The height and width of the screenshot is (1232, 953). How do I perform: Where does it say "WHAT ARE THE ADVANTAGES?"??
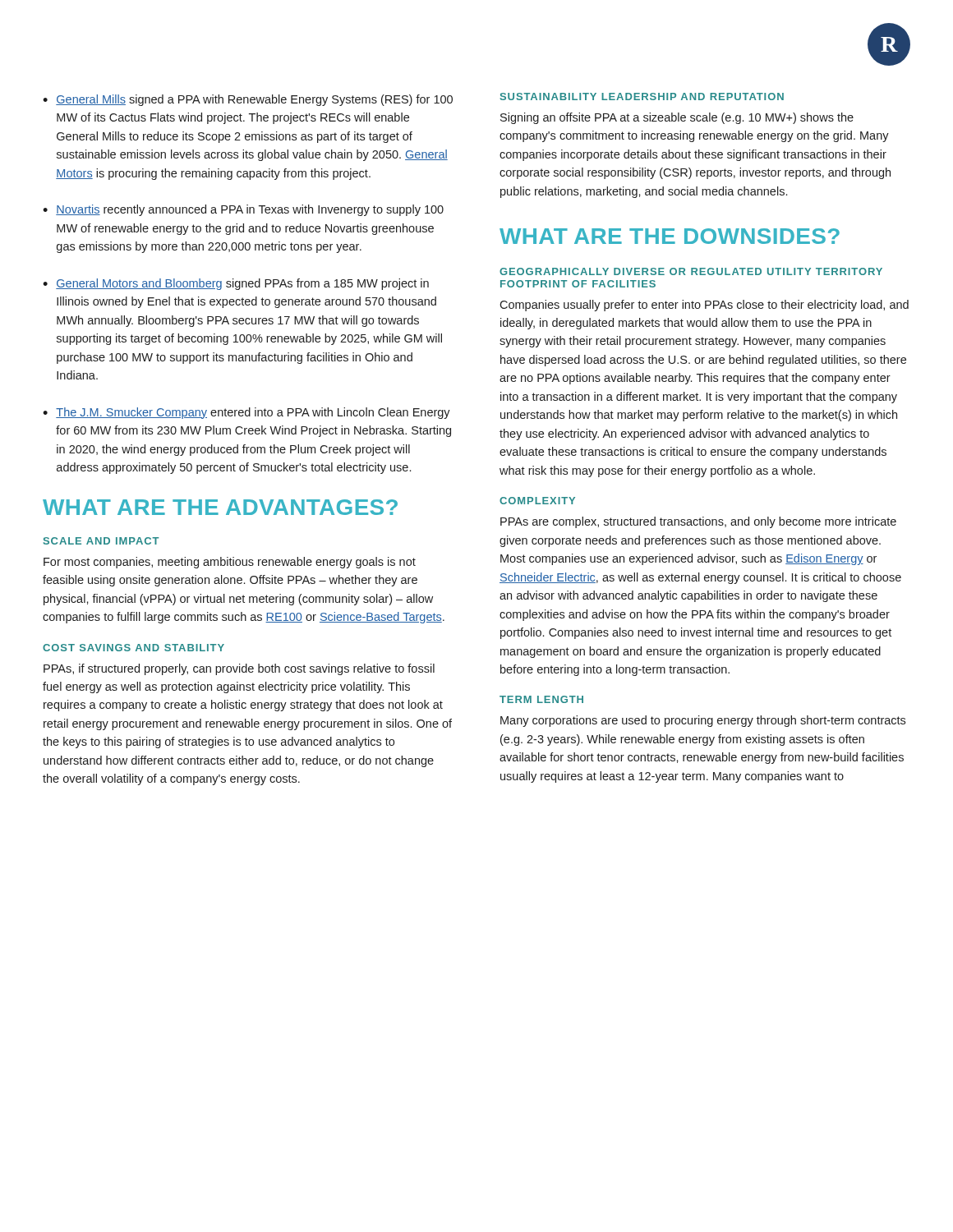point(221,508)
